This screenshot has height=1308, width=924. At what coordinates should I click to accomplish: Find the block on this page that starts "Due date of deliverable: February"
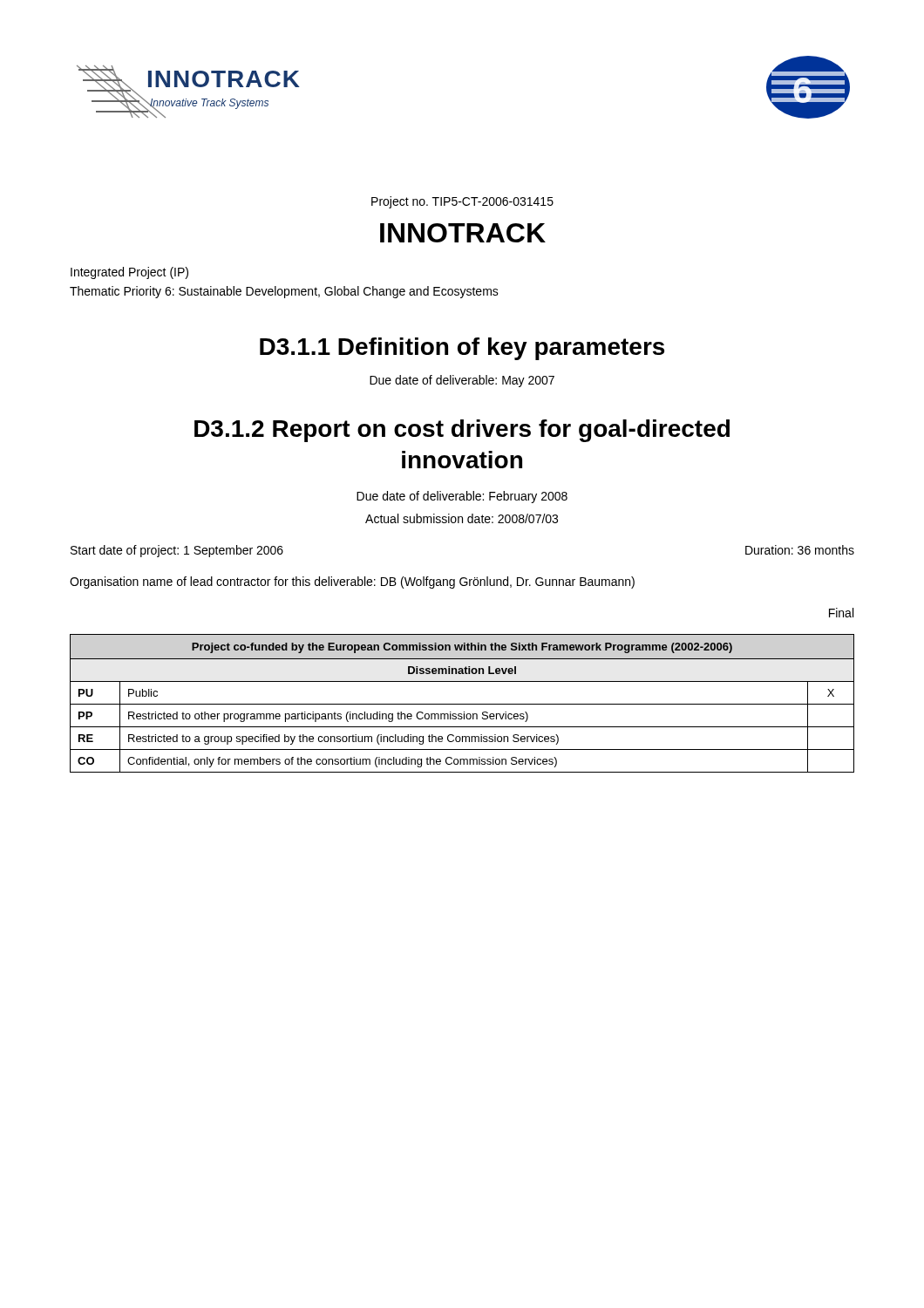[462, 496]
